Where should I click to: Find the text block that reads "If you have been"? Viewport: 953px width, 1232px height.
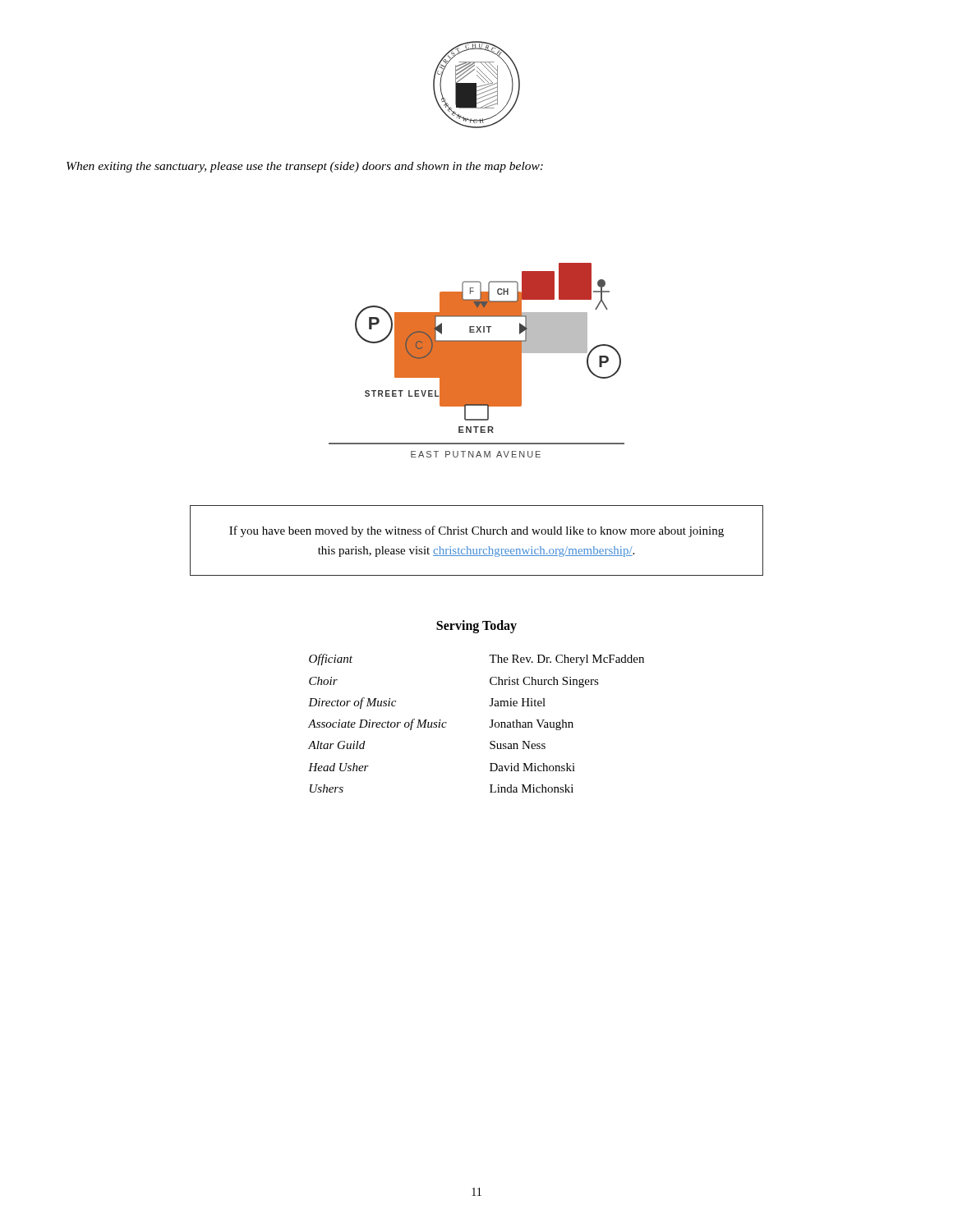coord(476,541)
